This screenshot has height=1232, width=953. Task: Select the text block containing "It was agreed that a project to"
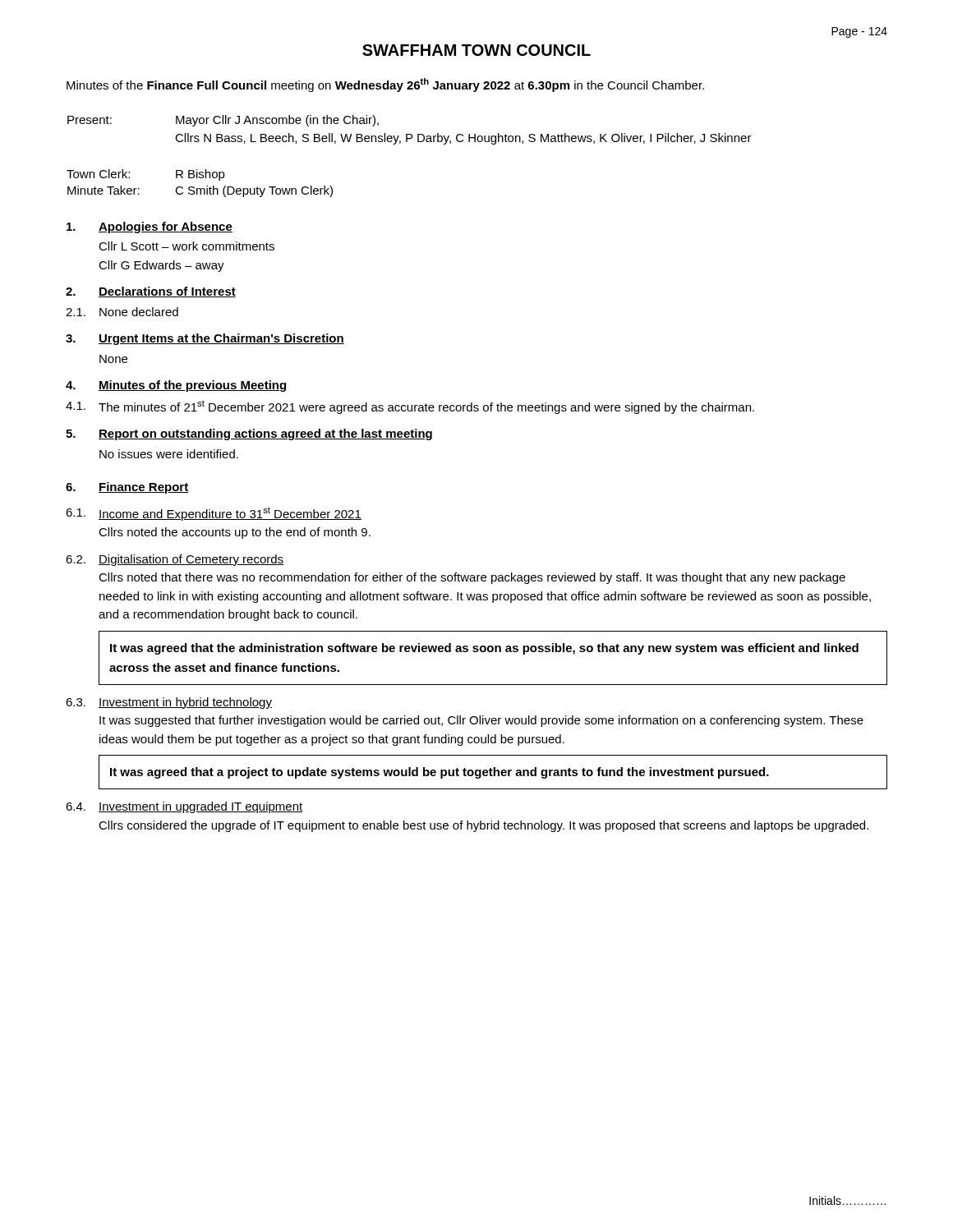(x=439, y=772)
